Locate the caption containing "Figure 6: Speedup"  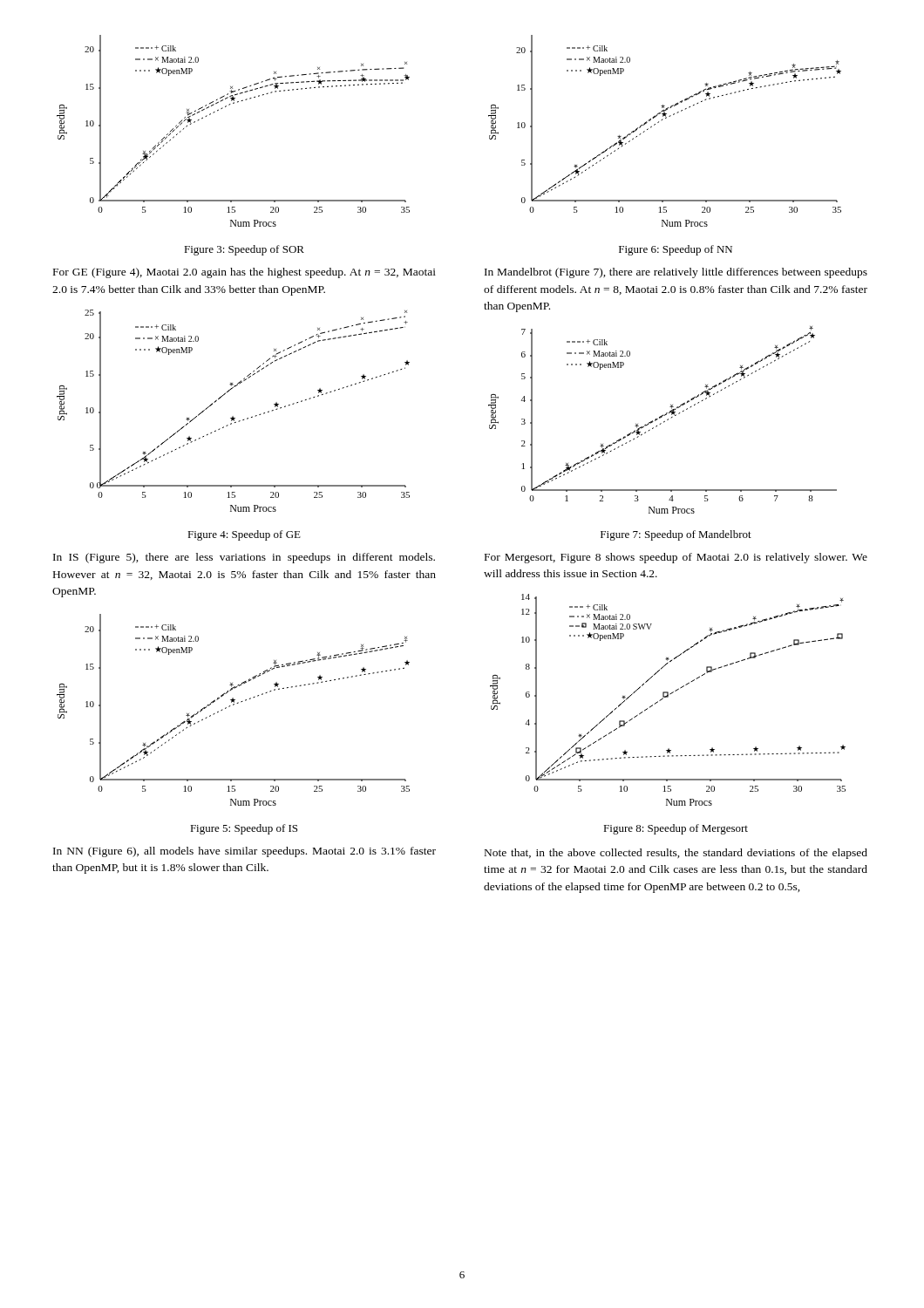(676, 249)
